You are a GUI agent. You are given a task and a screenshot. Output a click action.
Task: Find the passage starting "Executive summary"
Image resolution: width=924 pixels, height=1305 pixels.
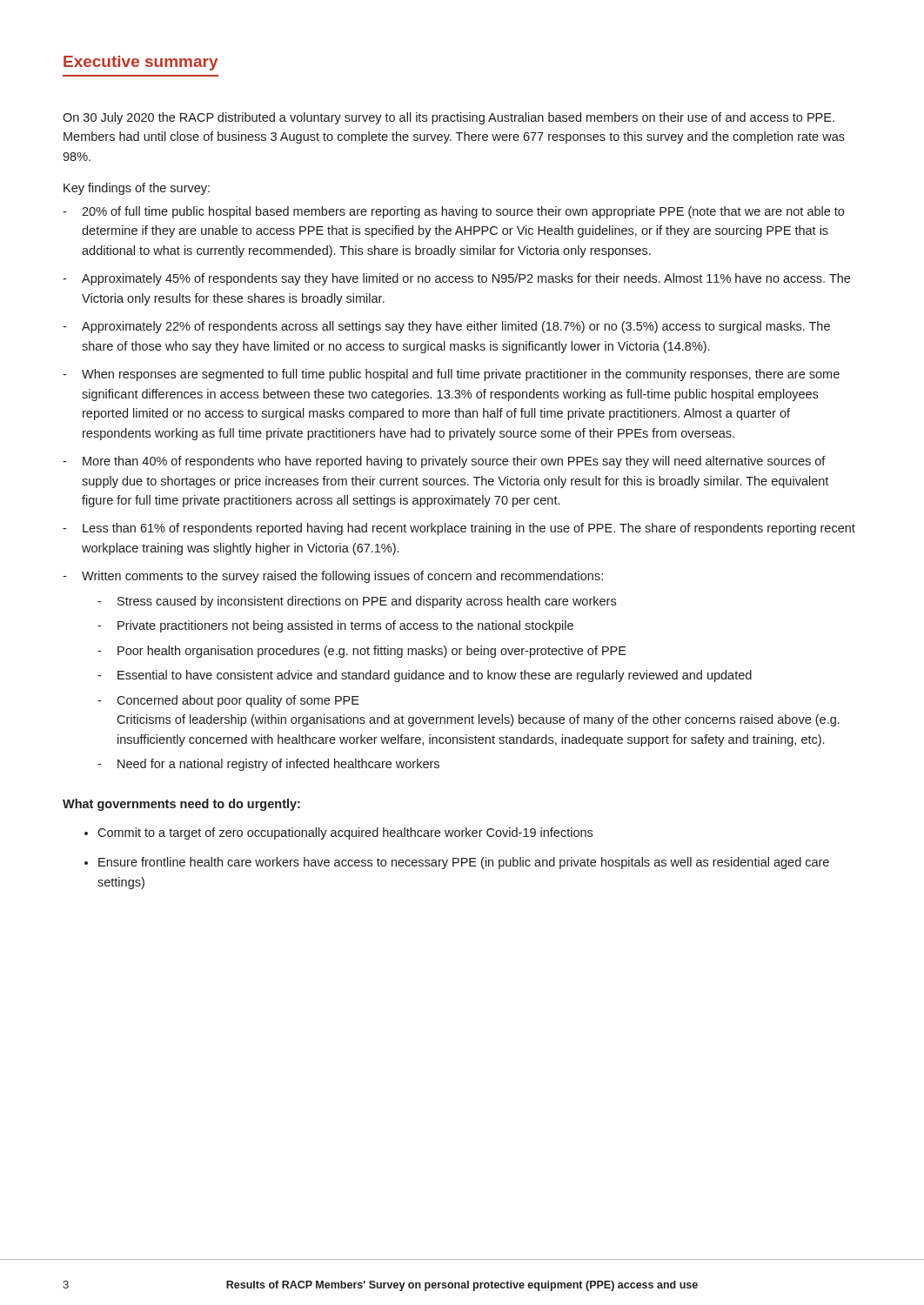[140, 64]
